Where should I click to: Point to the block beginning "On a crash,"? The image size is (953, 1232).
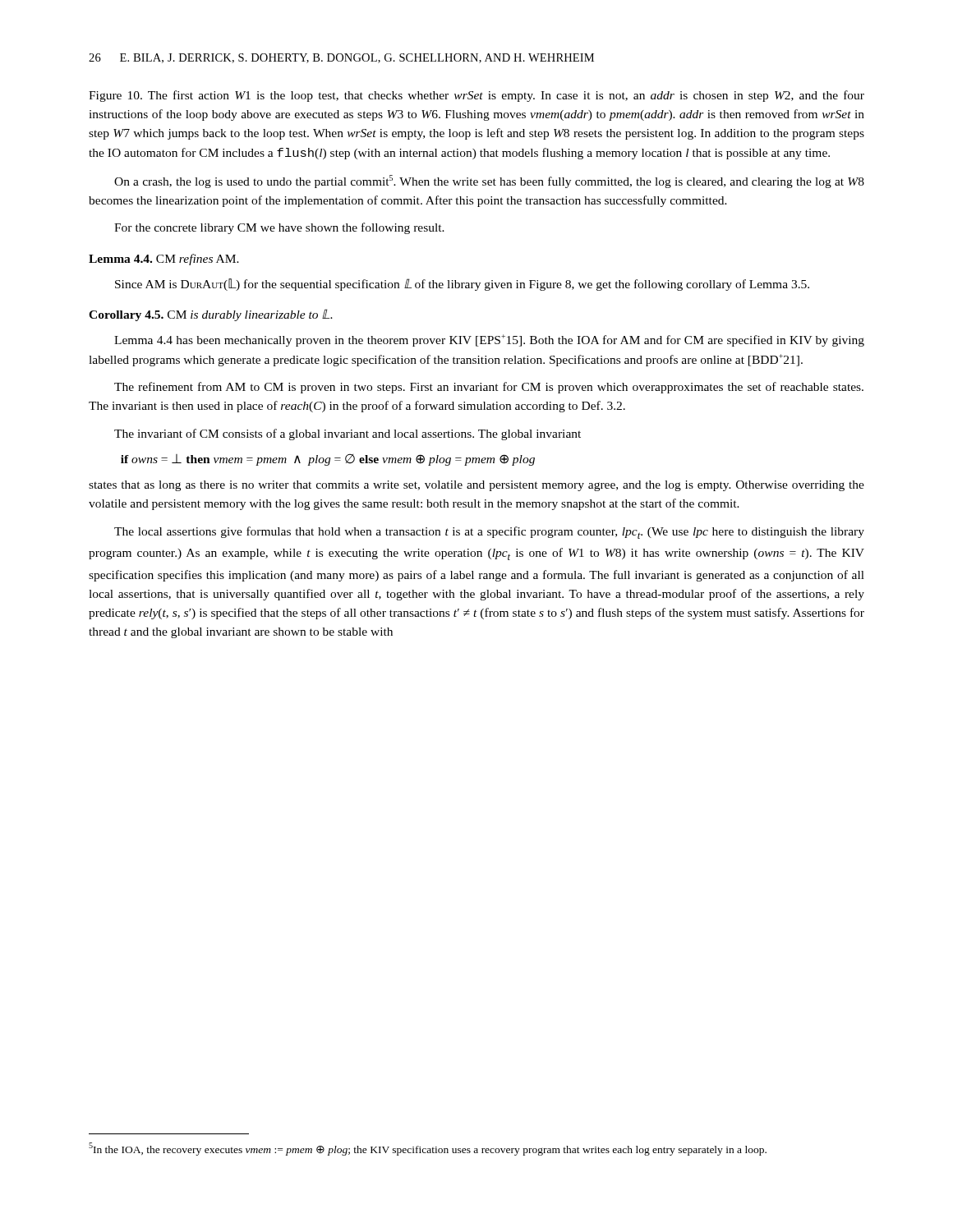(x=476, y=191)
